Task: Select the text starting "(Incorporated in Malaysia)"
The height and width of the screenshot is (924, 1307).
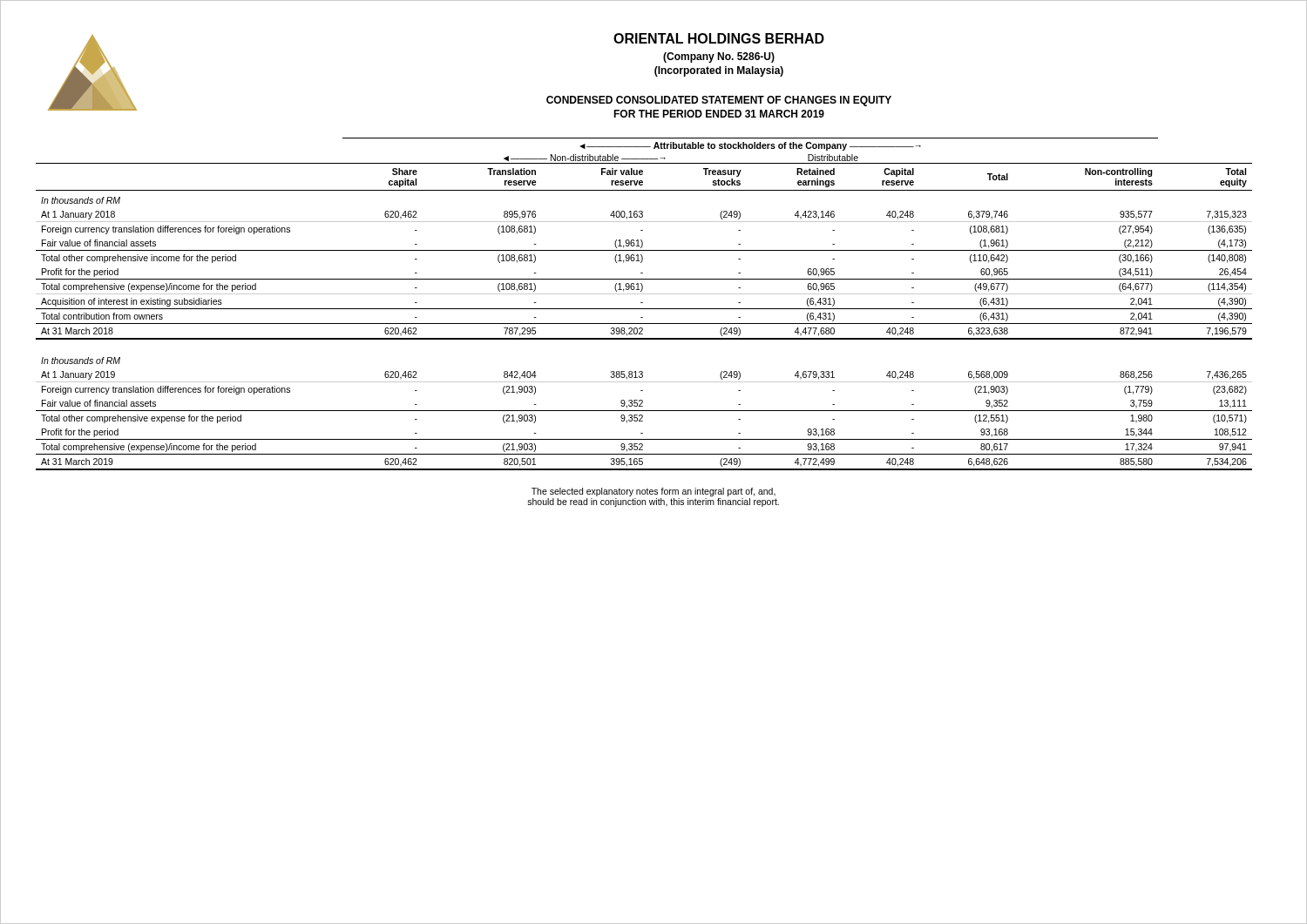Action: point(719,71)
